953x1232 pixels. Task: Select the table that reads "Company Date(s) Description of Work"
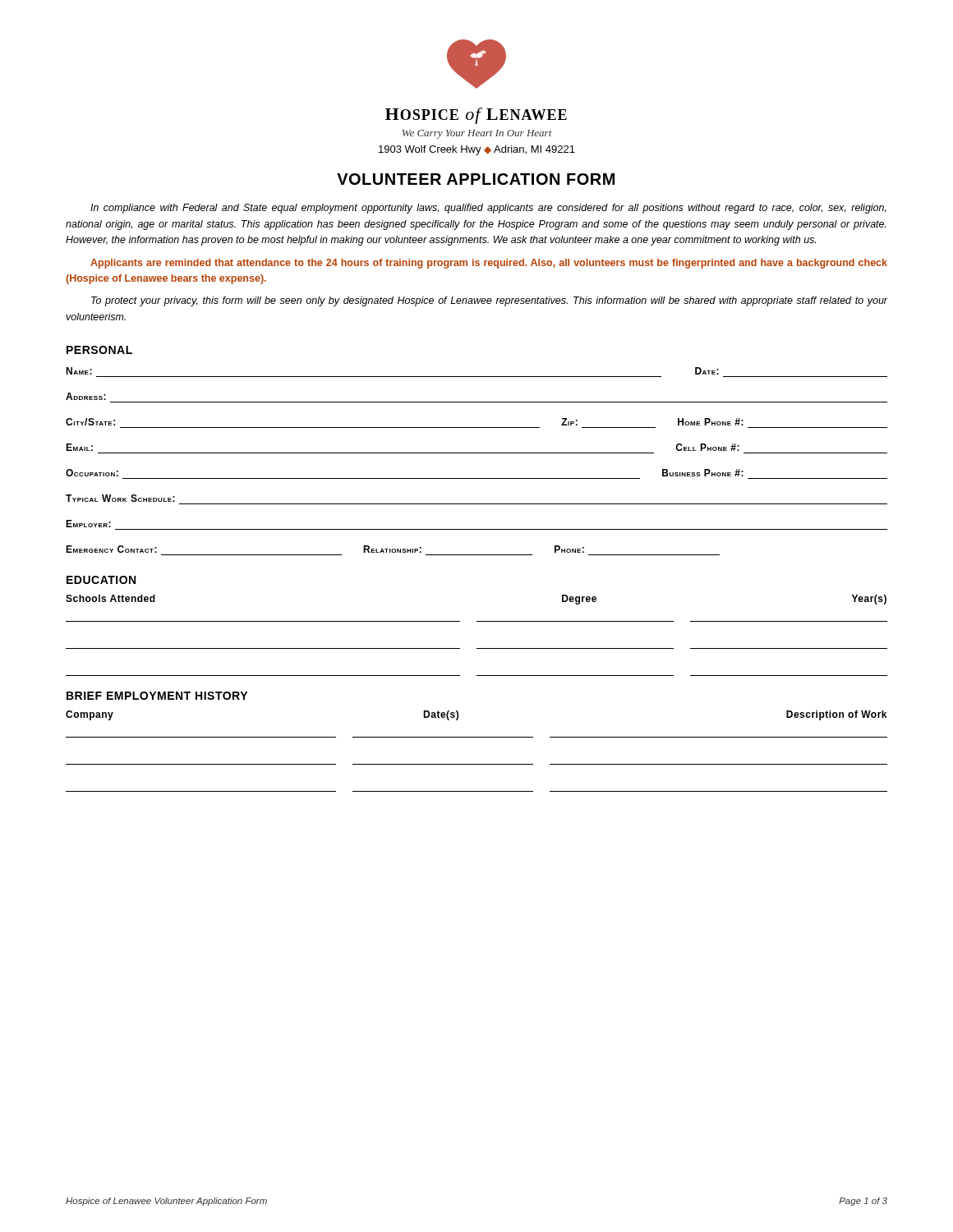tap(476, 750)
